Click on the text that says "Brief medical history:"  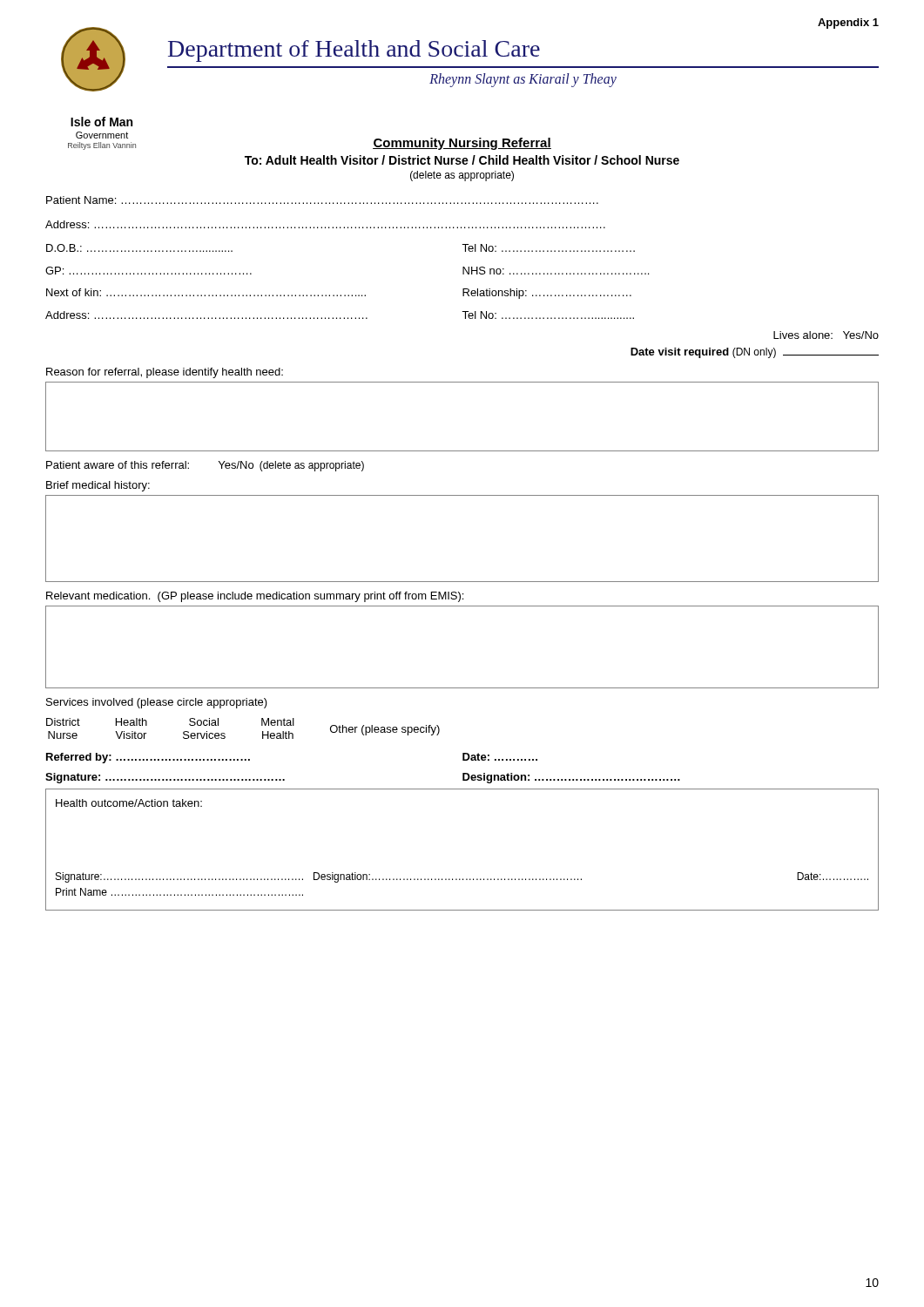98,485
